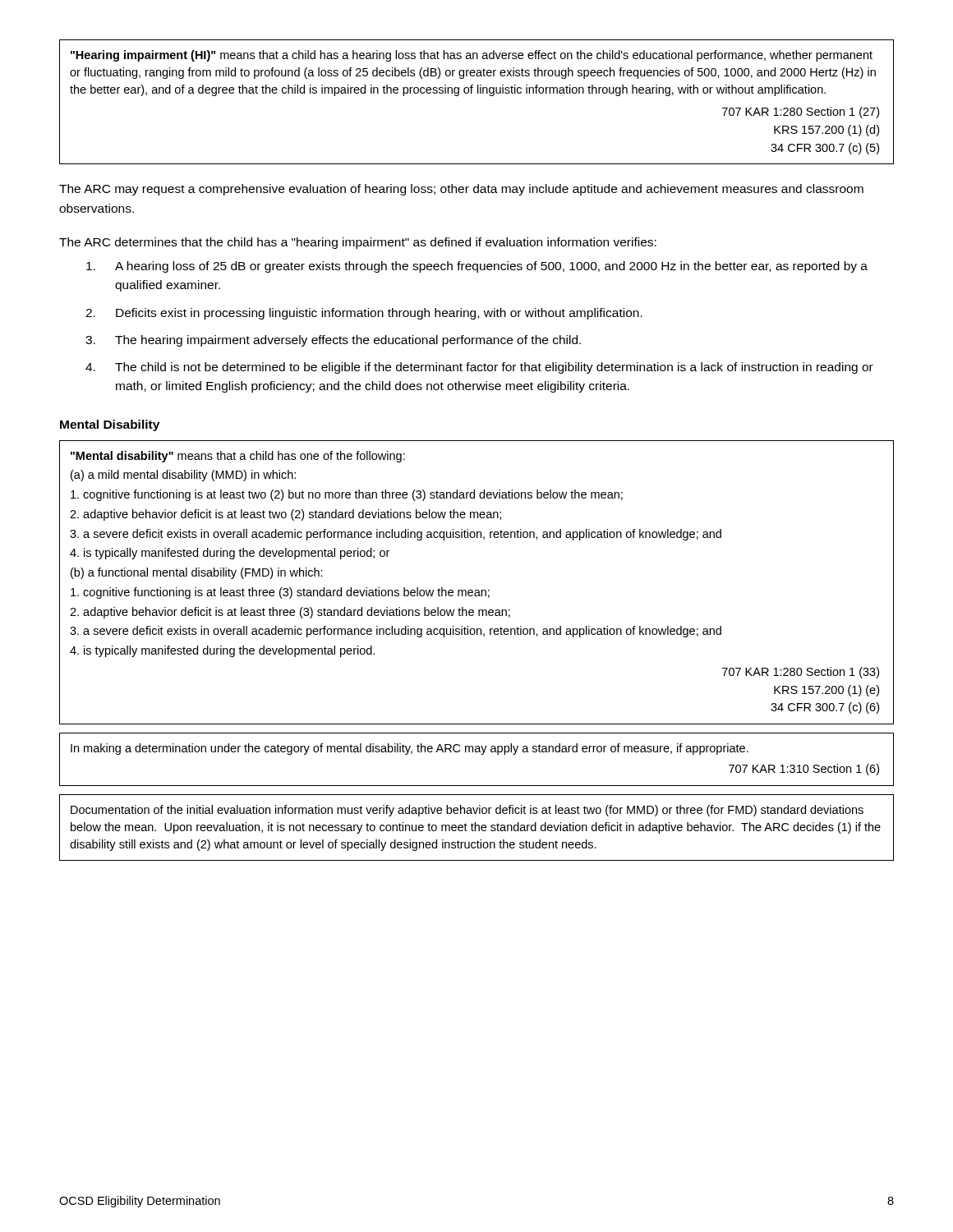Locate the text block starting ""Hearing impairment (HI)" means that a child"
The width and height of the screenshot is (953, 1232).
[476, 102]
